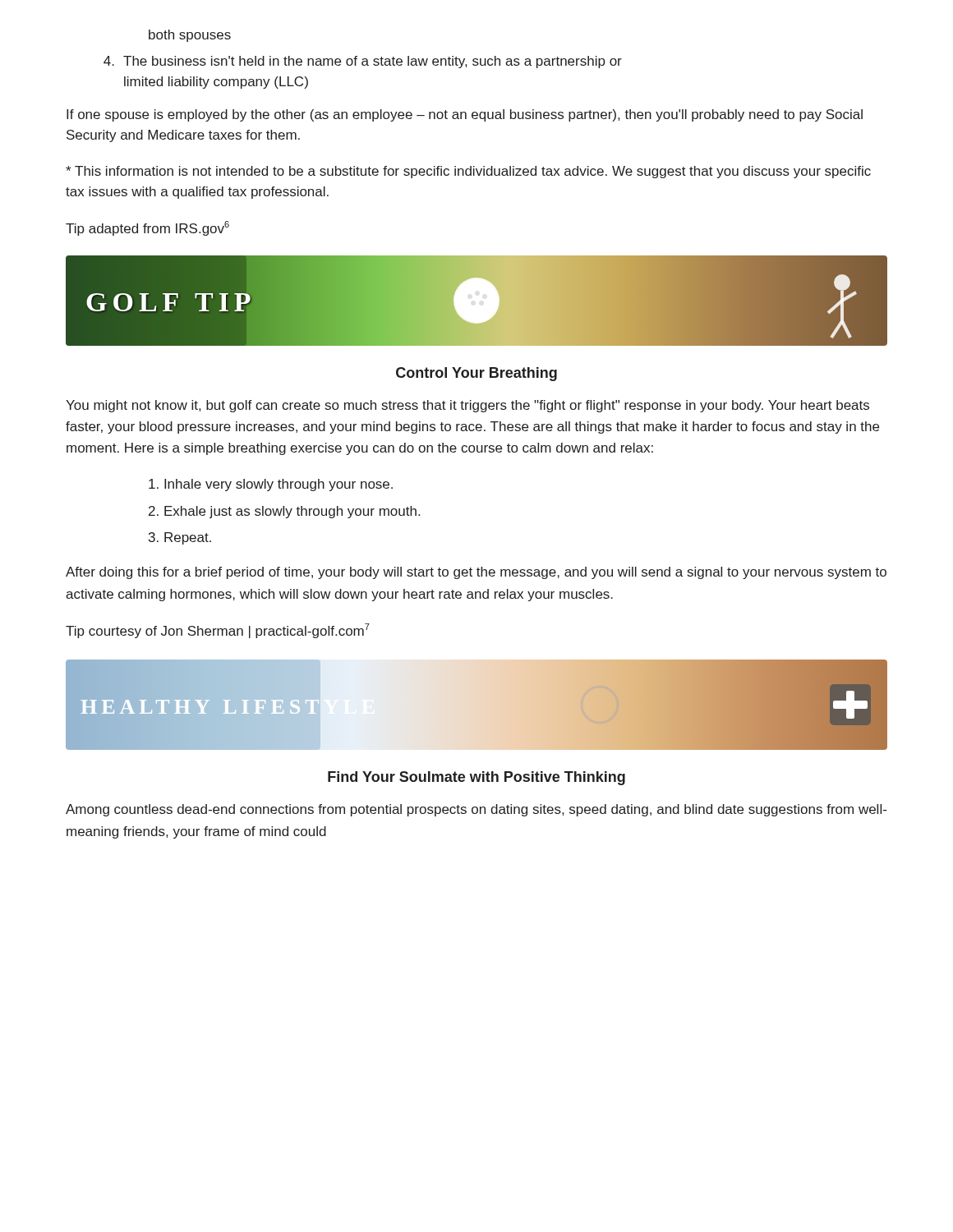Navigate to the text starting "2. Exhale just as slowly through your mouth."
953x1232 pixels.
point(285,511)
